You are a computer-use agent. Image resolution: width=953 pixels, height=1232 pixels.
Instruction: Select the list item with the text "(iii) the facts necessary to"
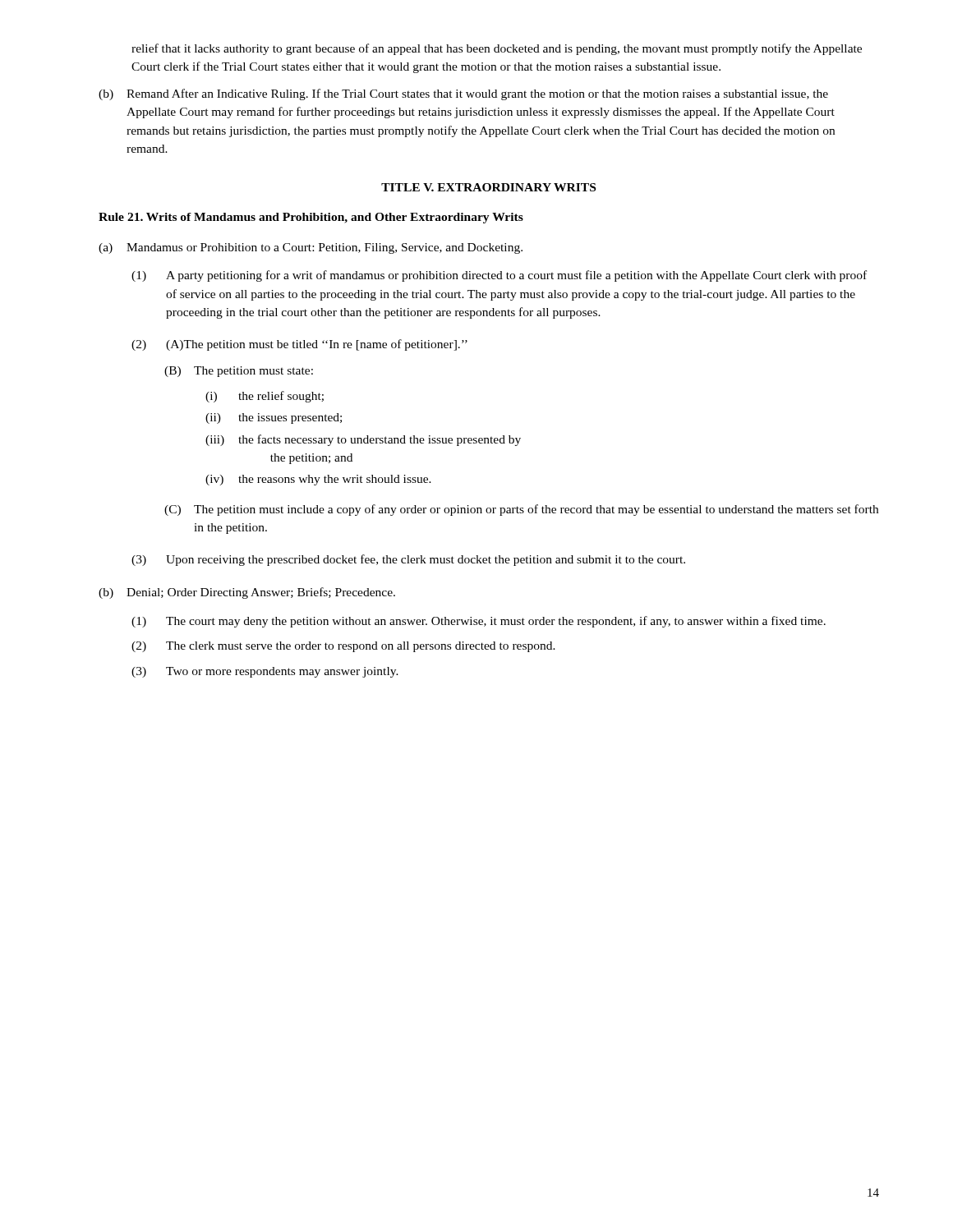(x=363, y=440)
